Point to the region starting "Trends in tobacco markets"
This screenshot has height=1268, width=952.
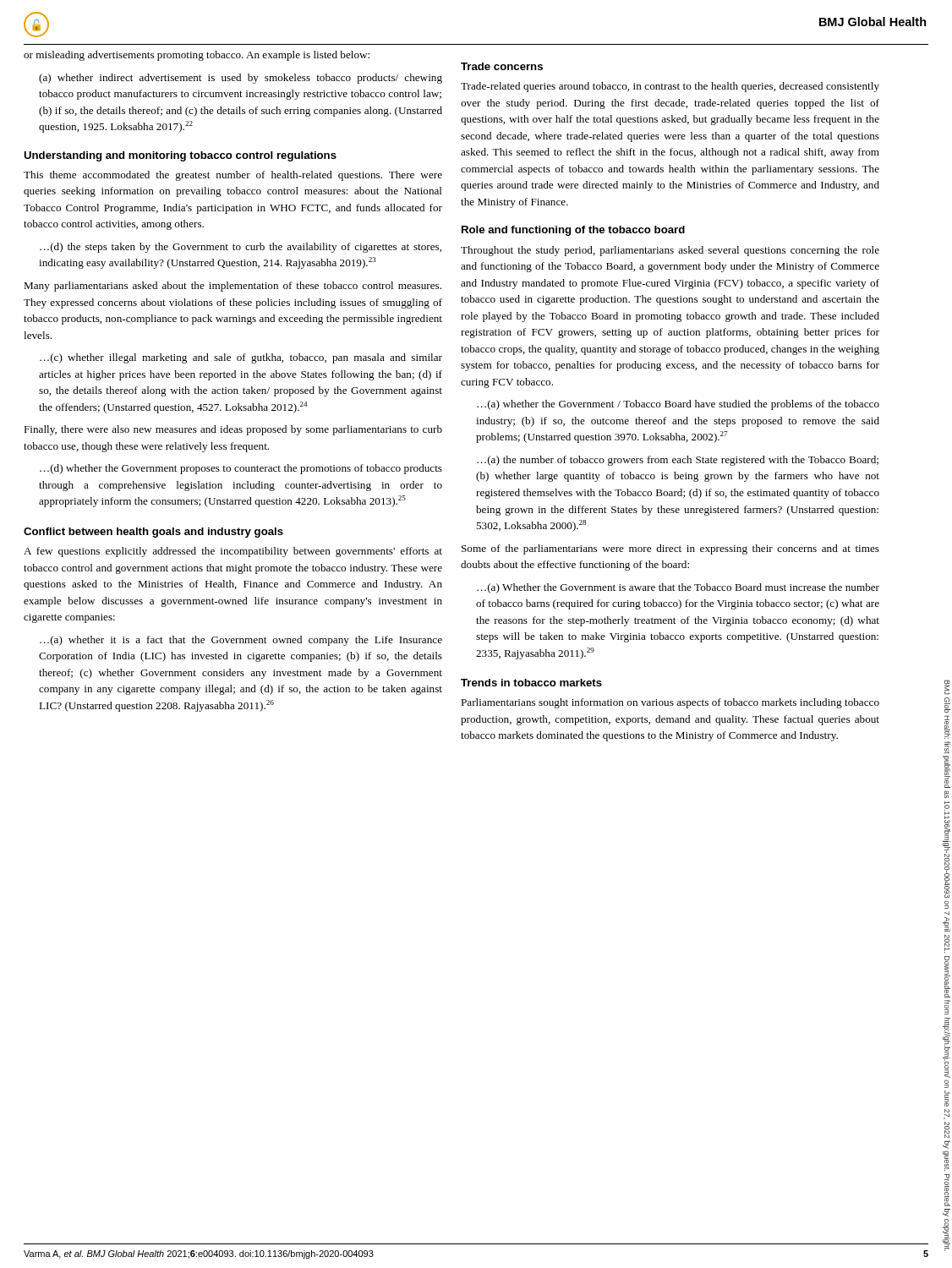[x=531, y=683]
